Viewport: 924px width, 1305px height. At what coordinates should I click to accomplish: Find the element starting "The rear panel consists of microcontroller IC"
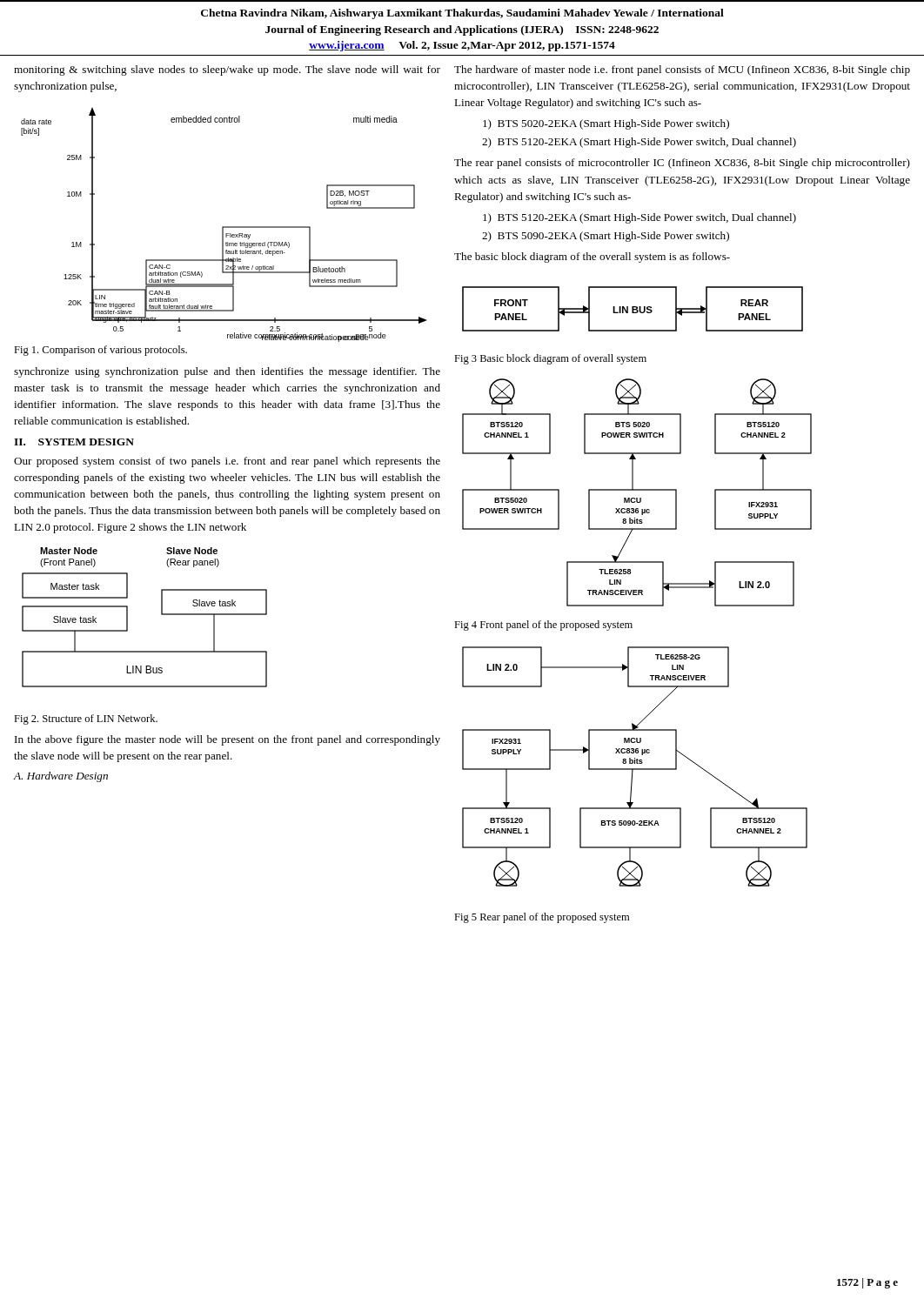tap(682, 179)
